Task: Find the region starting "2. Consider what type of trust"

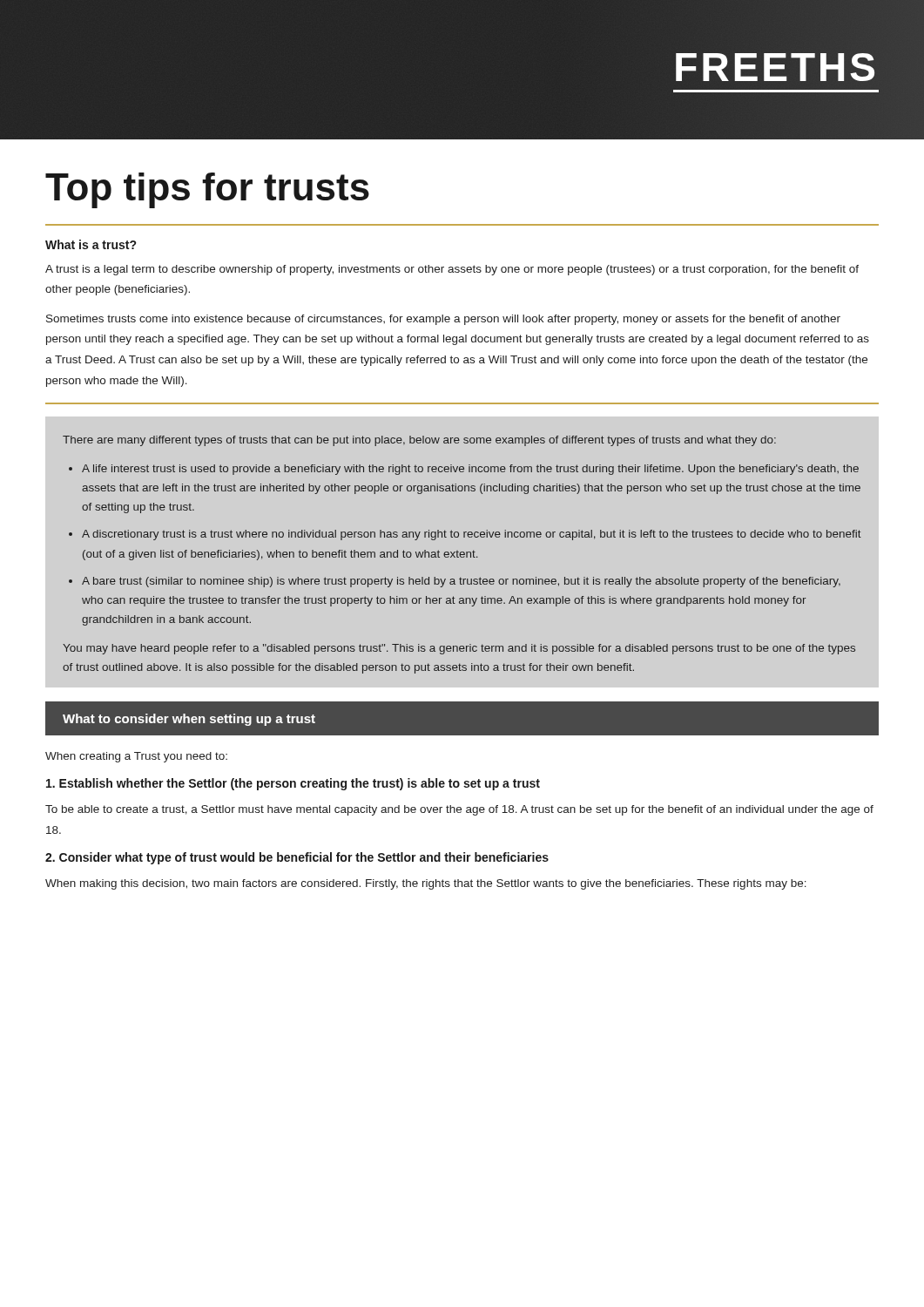Action: pyautogui.click(x=297, y=857)
